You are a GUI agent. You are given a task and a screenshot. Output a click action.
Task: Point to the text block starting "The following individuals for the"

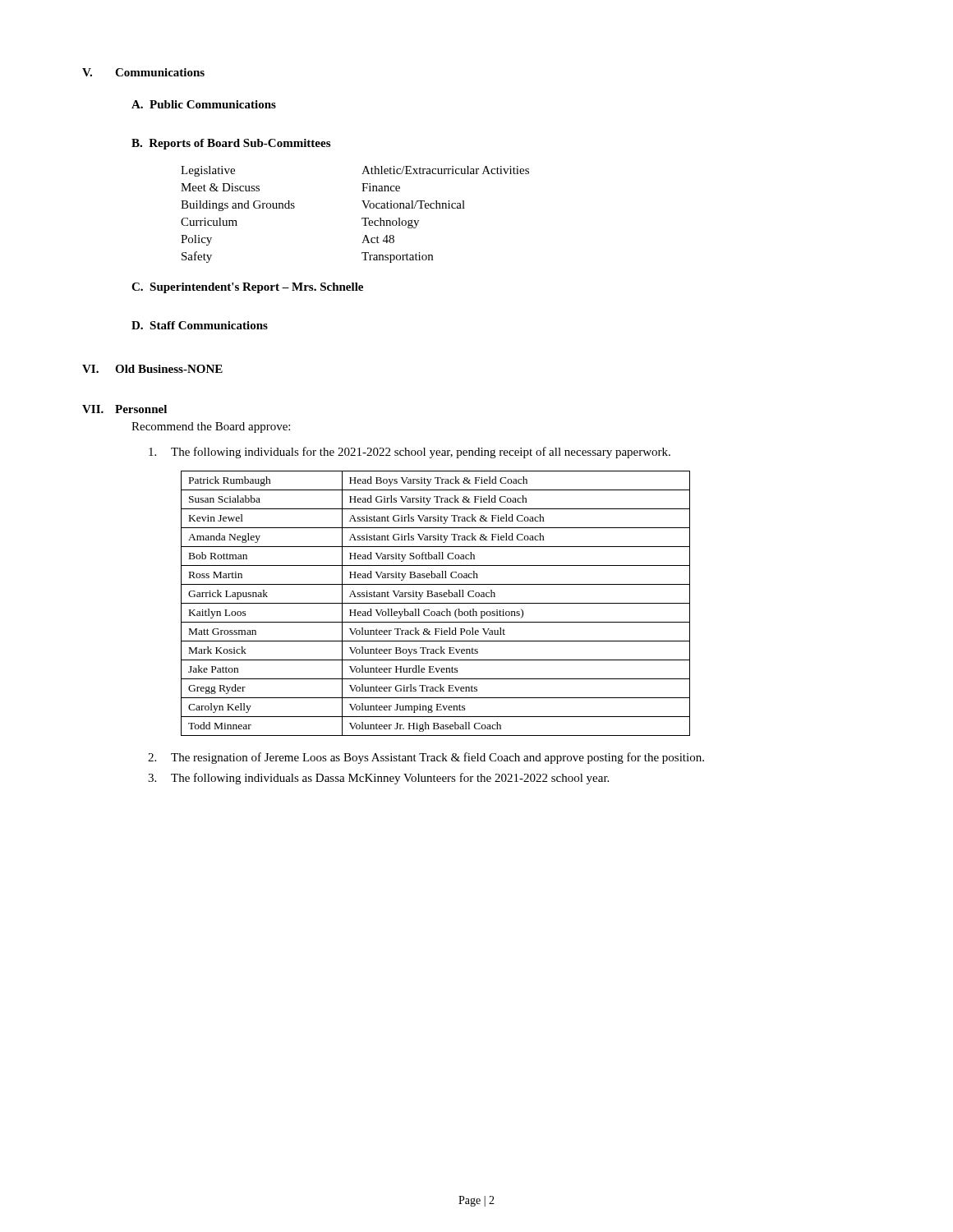(409, 452)
